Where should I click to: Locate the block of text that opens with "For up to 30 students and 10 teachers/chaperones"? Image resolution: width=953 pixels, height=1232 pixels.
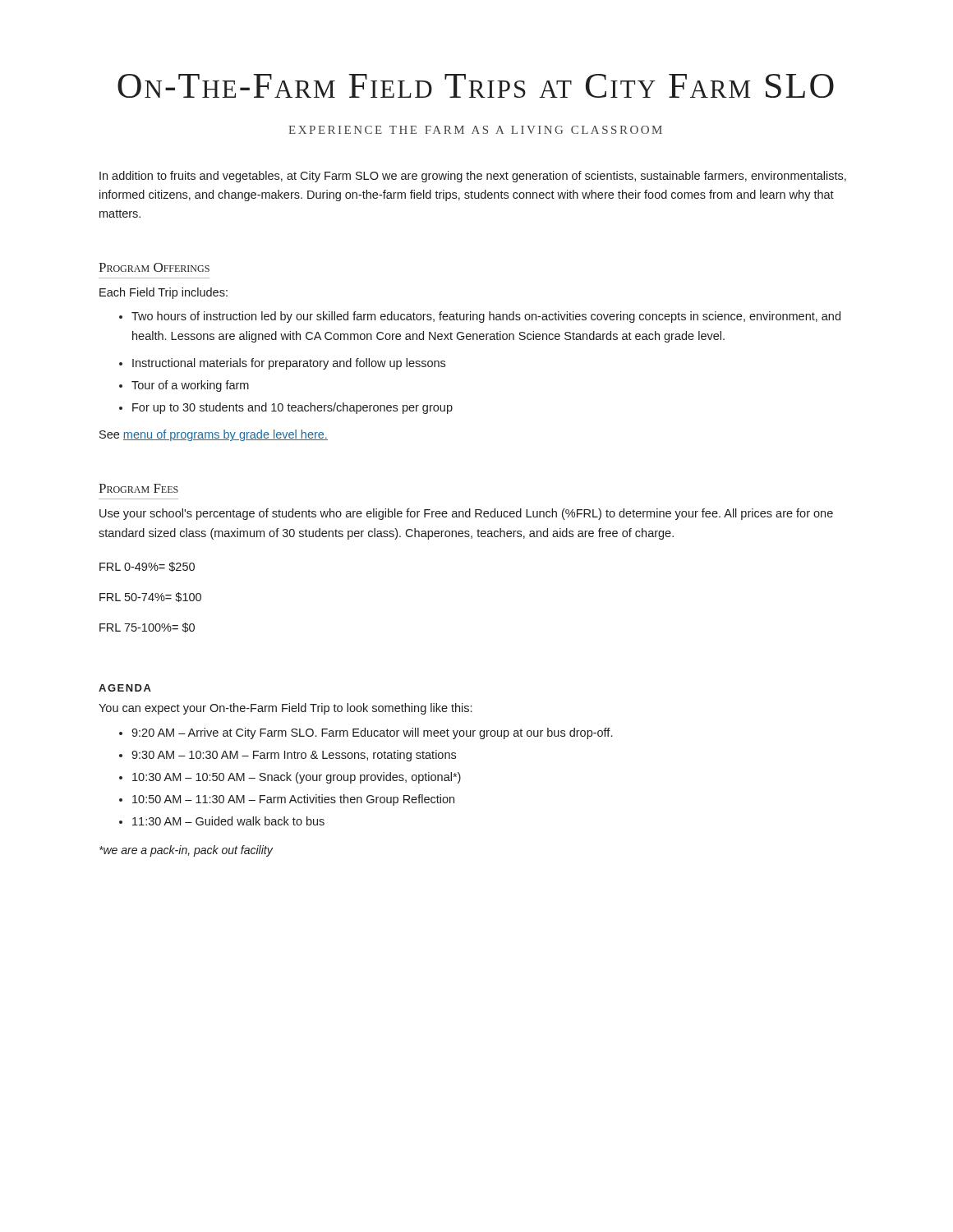tap(286, 408)
